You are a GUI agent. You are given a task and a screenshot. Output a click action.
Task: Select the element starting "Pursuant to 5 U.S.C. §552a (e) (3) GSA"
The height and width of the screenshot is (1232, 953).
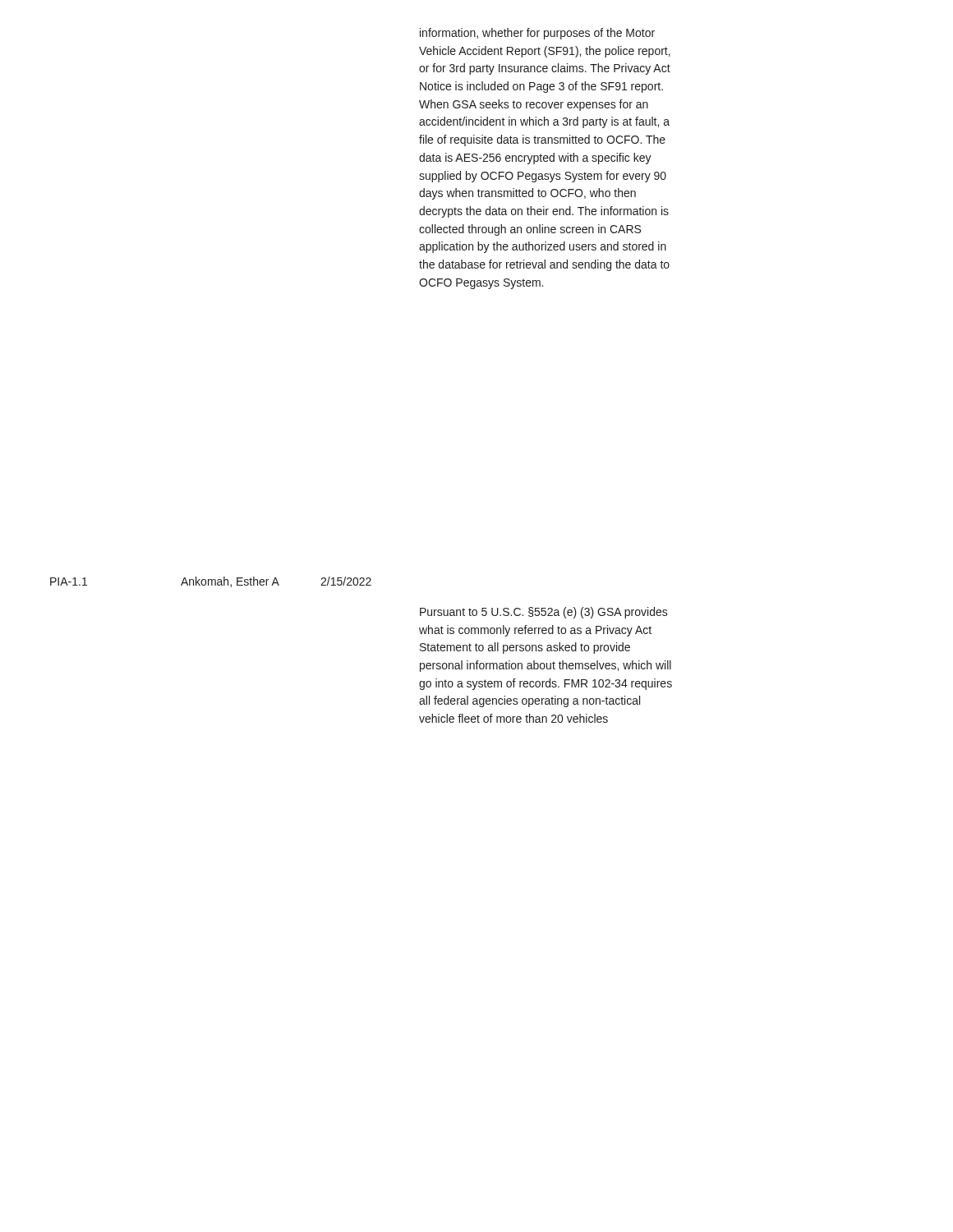(x=546, y=665)
